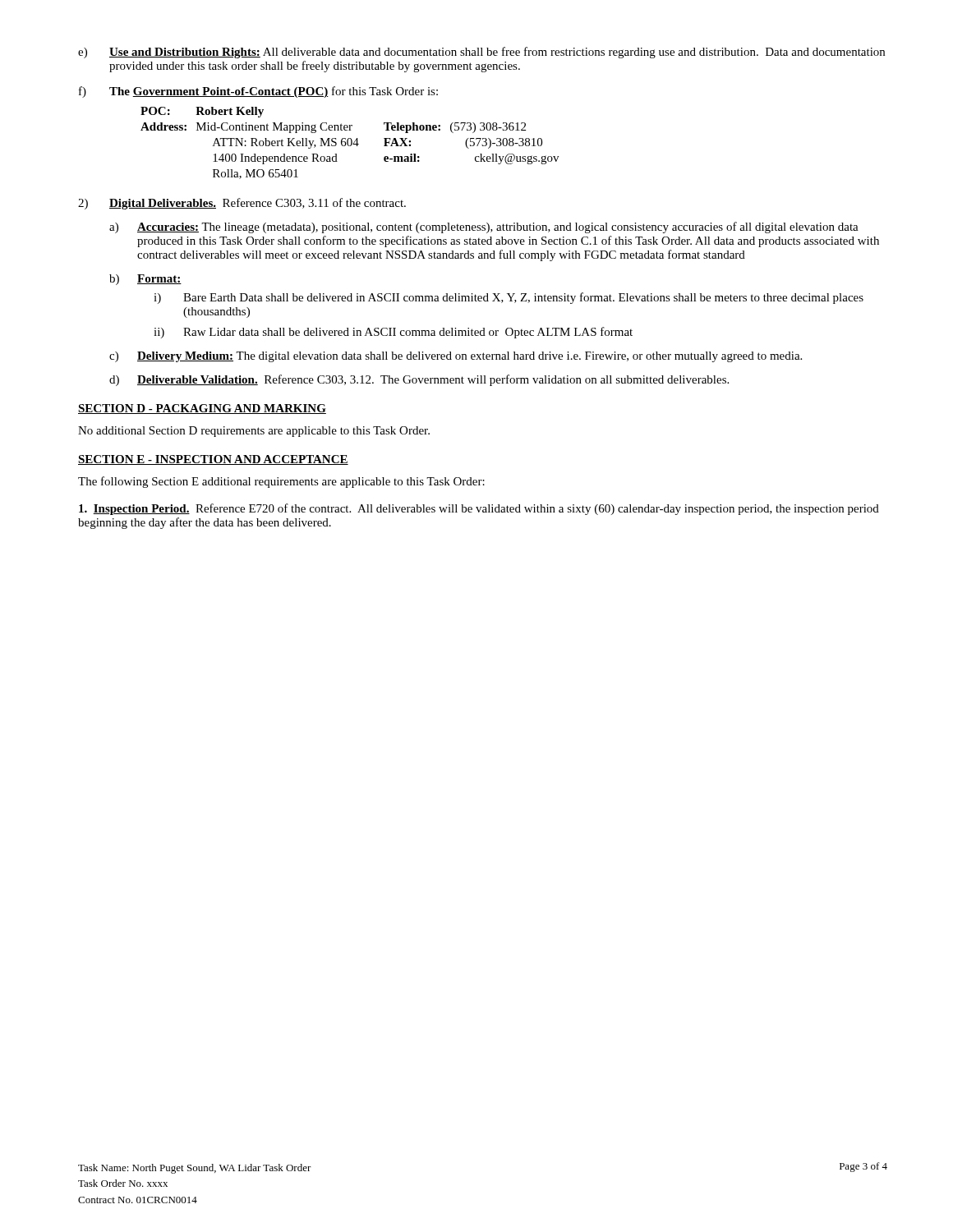Viewport: 953px width, 1232px height.
Task: Select the list item that says "2) Digital Deliverables. Reference C303, 3.11 of the"
Action: (x=242, y=203)
